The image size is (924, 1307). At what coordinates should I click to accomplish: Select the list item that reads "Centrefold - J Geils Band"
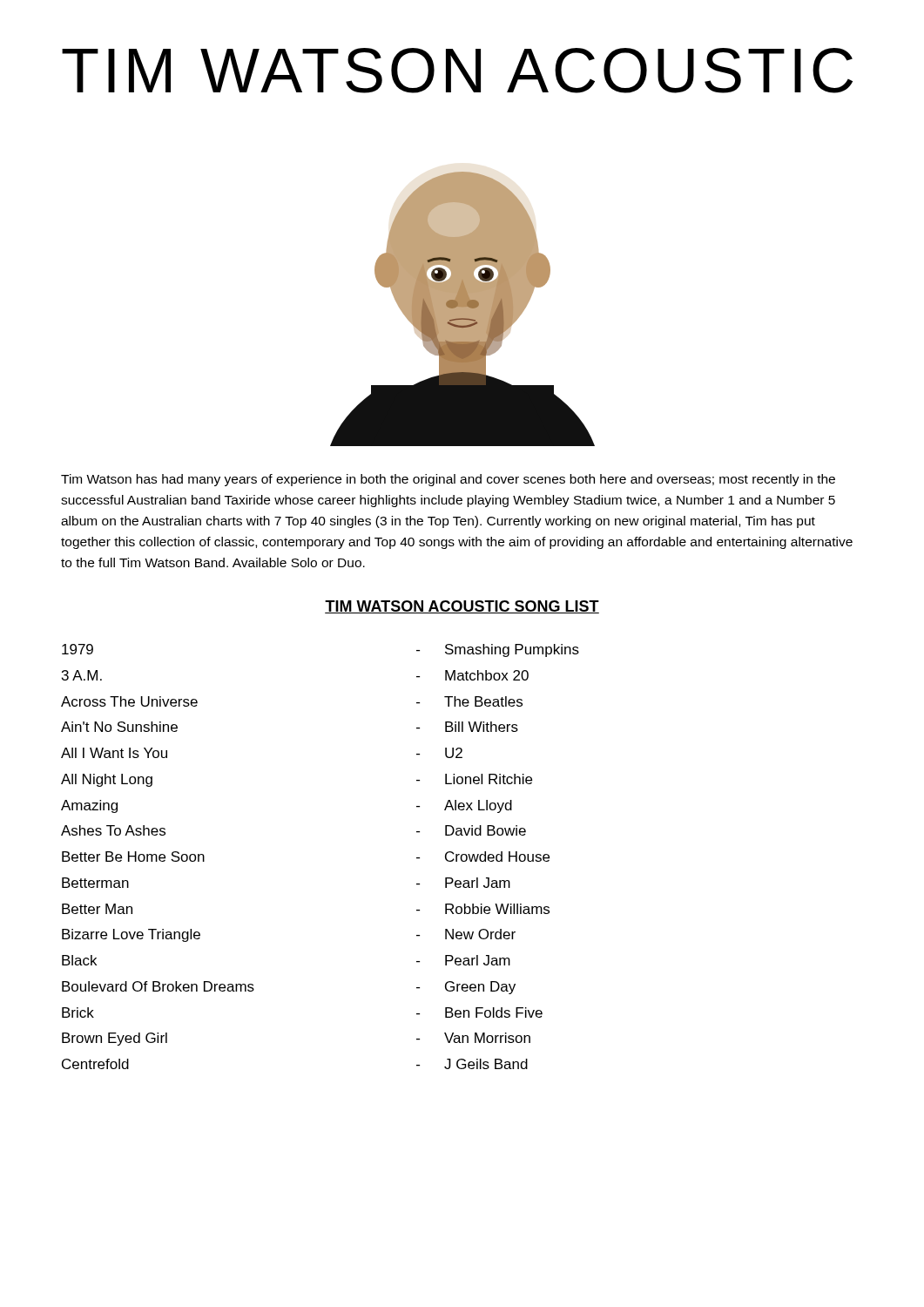[462, 1065]
